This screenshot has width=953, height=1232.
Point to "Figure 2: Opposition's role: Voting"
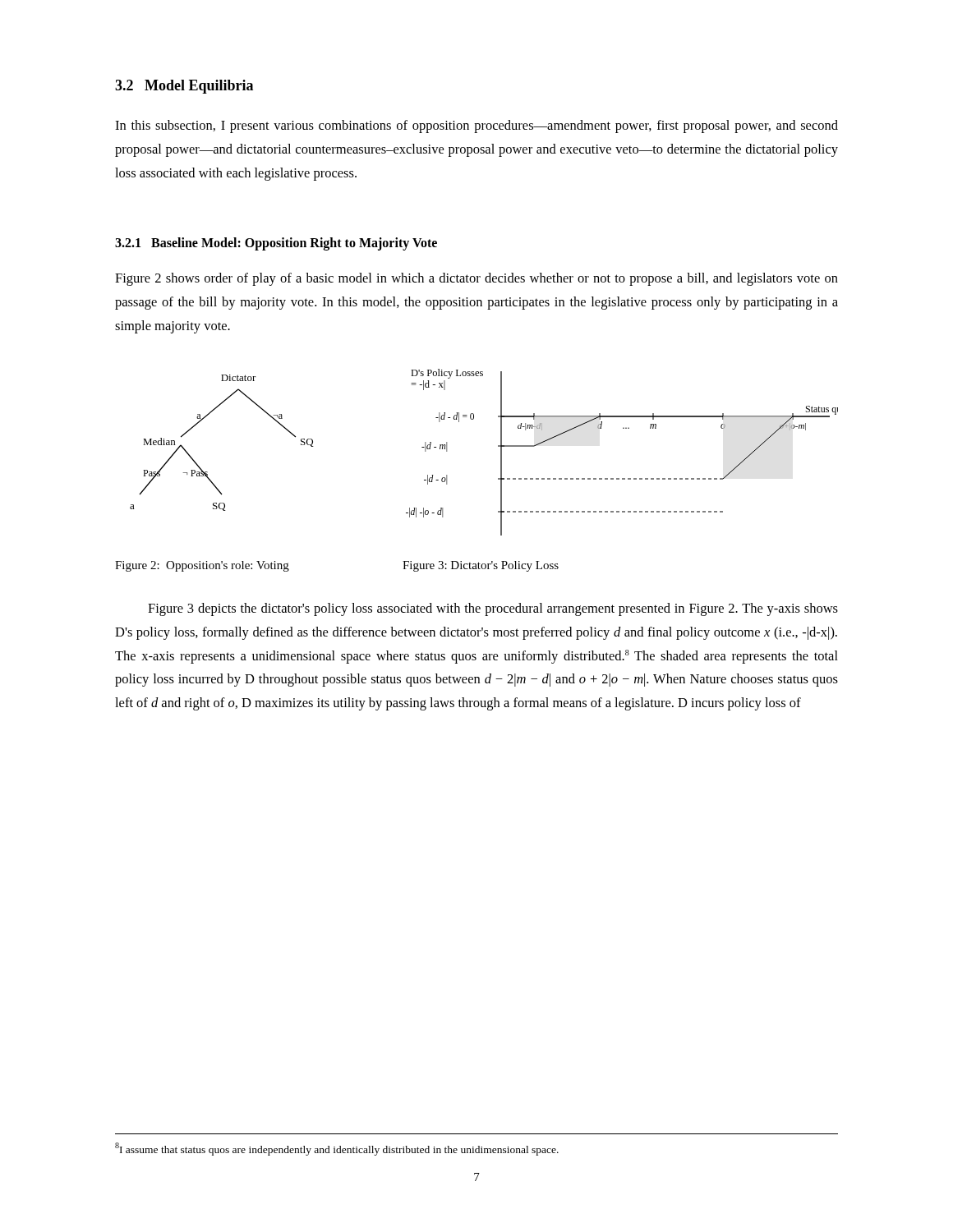pos(202,565)
